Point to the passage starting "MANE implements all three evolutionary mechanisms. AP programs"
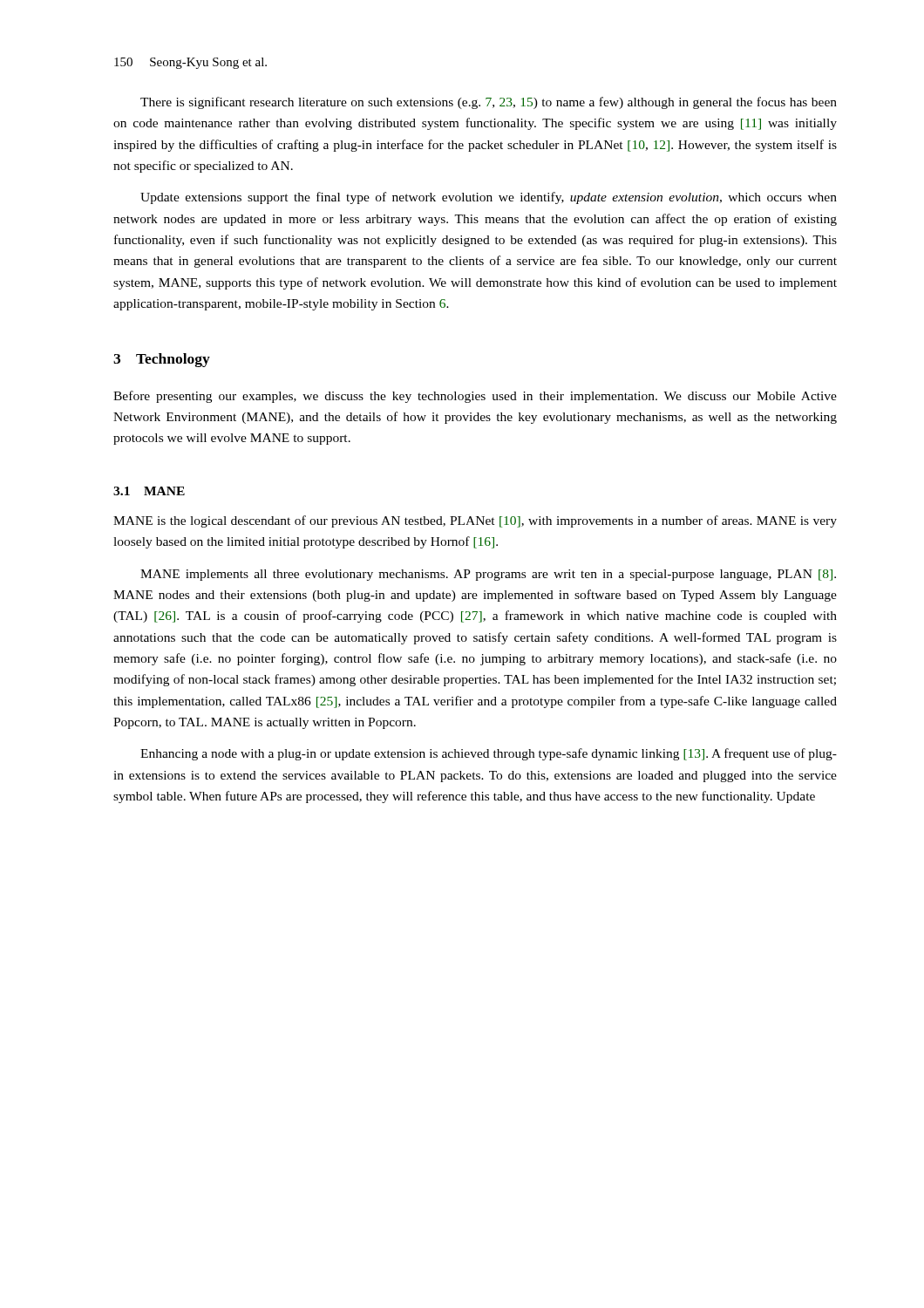The image size is (924, 1308). click(x=475, y=647)
